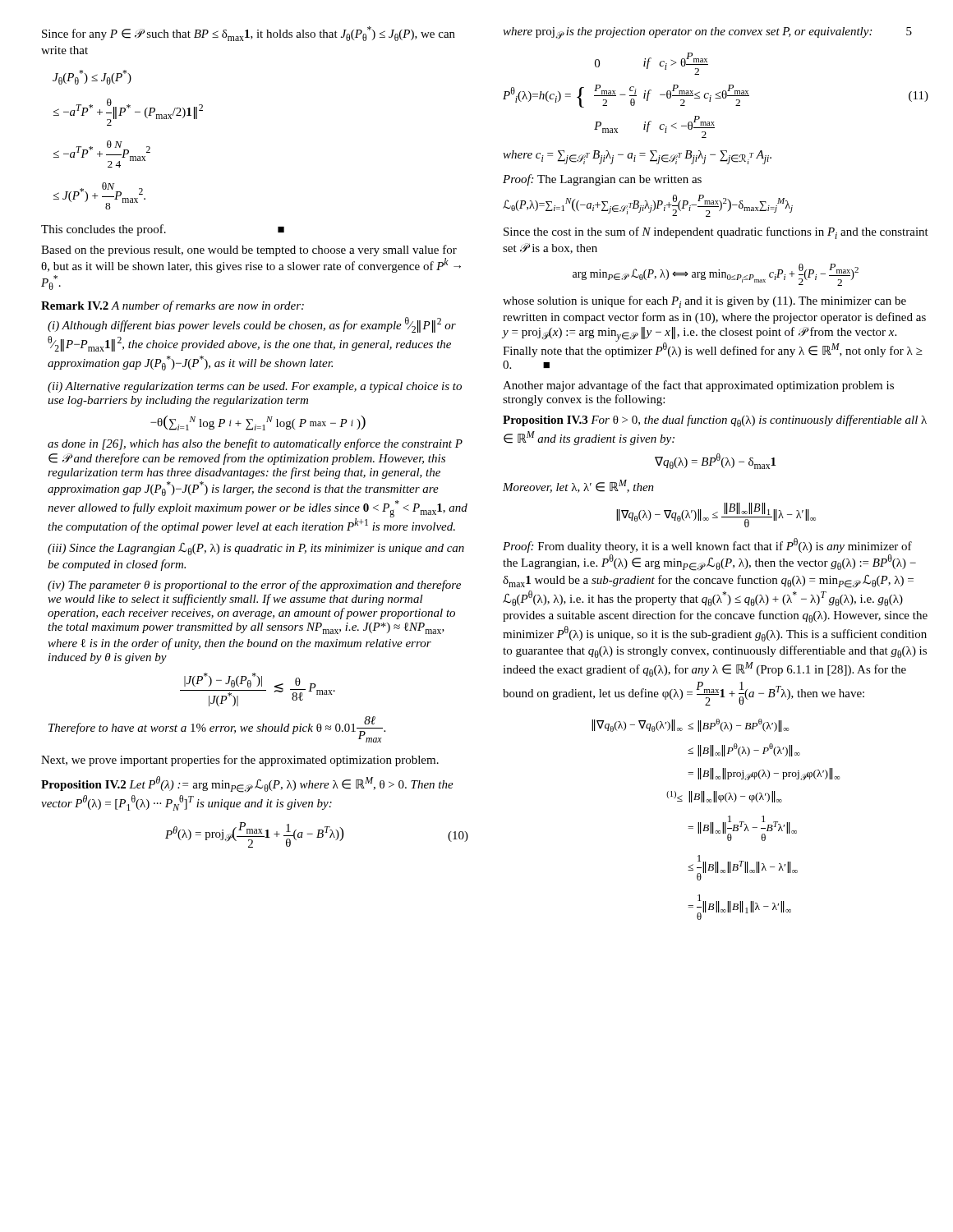
Task: Point to the element starting "Proposition IV.3 For"
Action: [715, 429]
